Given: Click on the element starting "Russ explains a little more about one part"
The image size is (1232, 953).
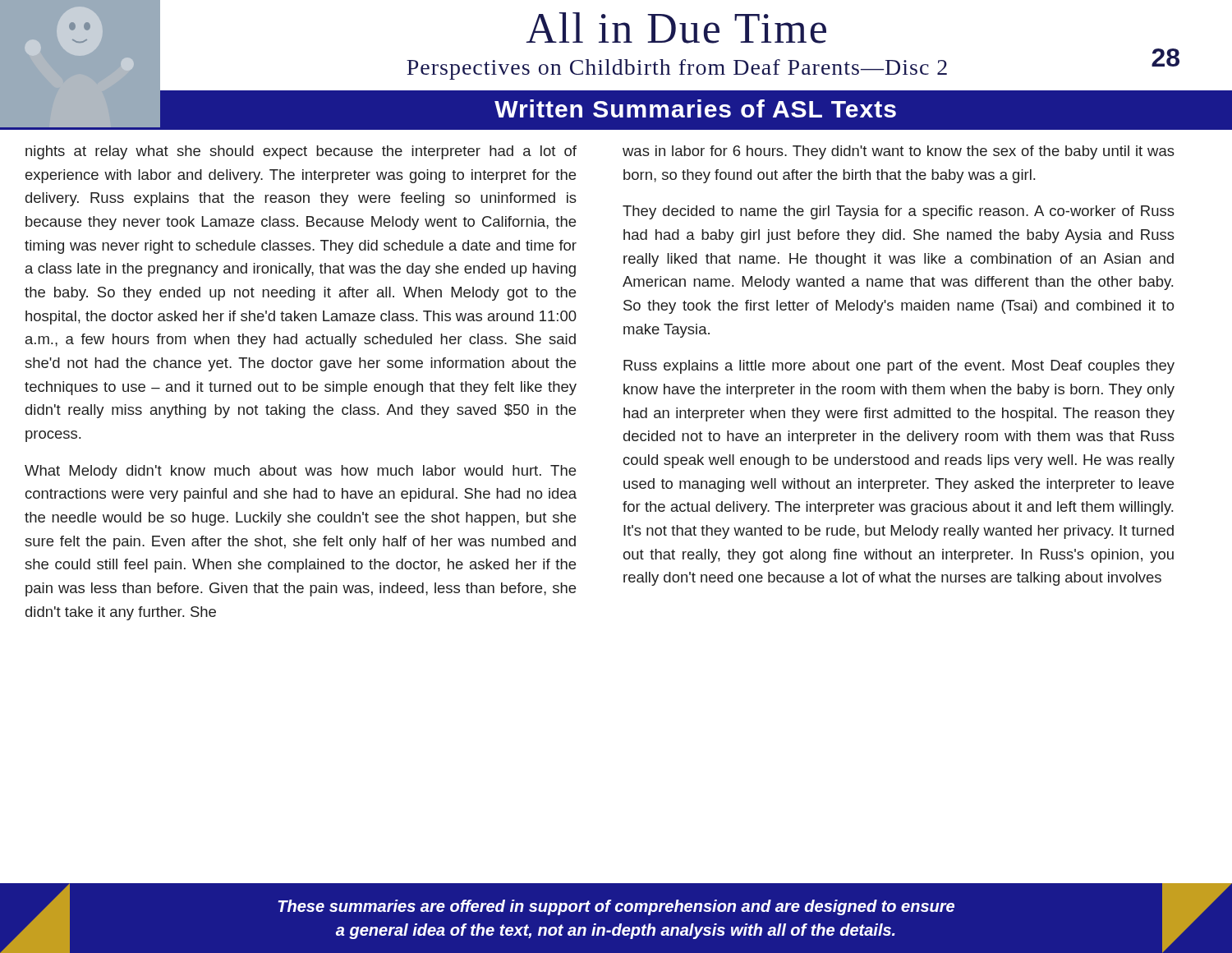Looking at the screenshot, I should click(898, 471).
